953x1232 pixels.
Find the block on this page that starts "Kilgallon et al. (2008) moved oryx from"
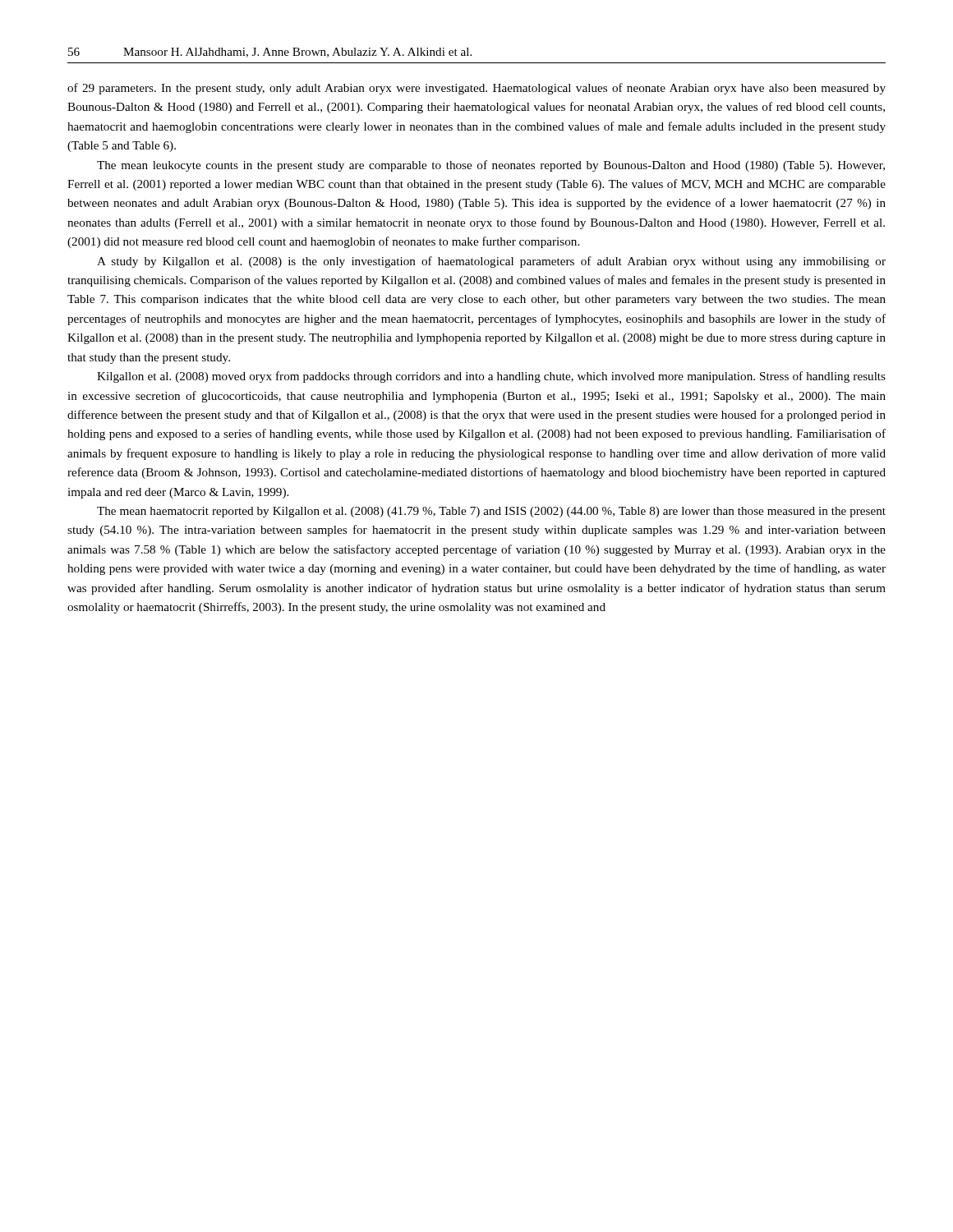476,434
